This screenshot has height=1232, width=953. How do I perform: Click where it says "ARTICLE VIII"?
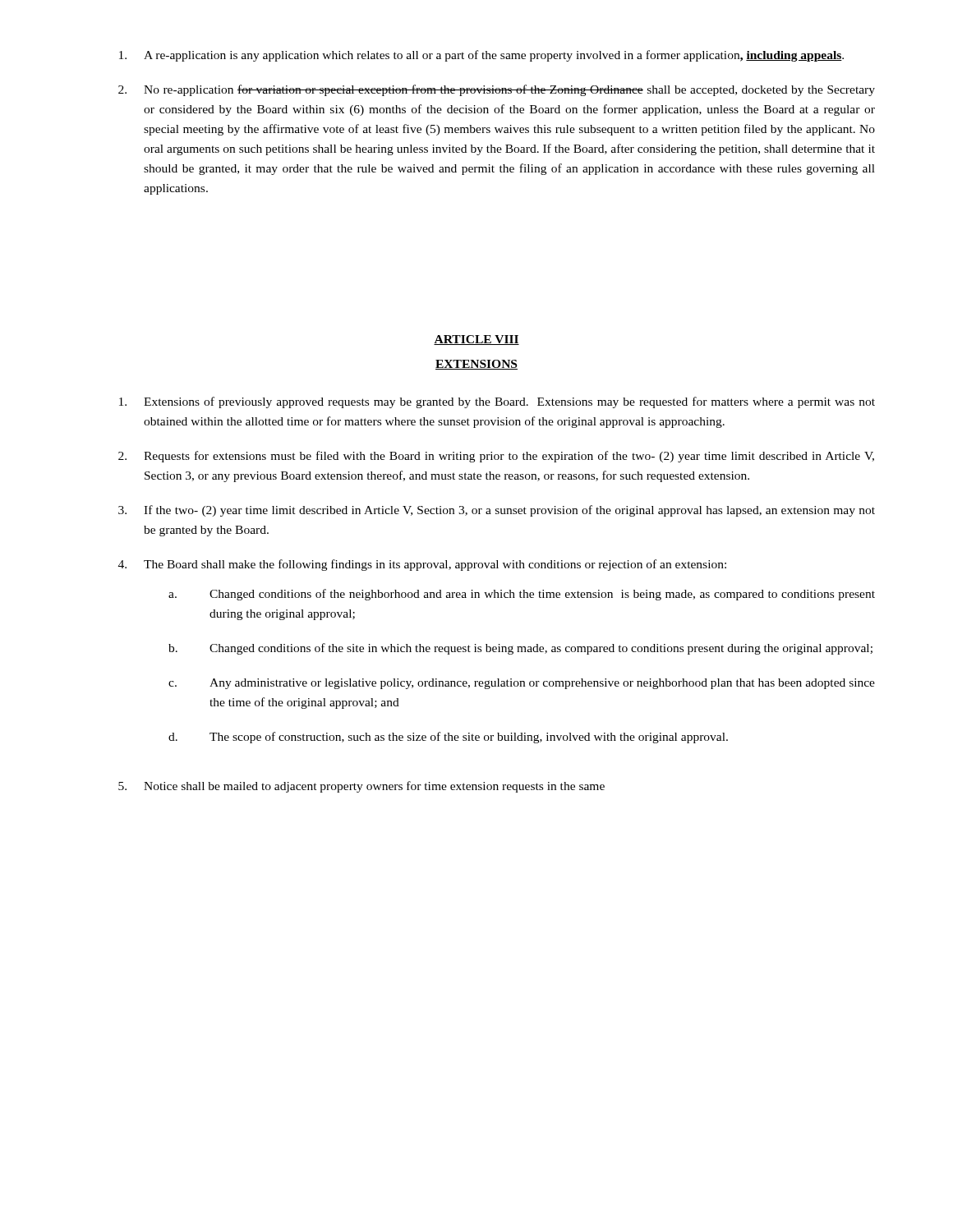click(476, 339)
